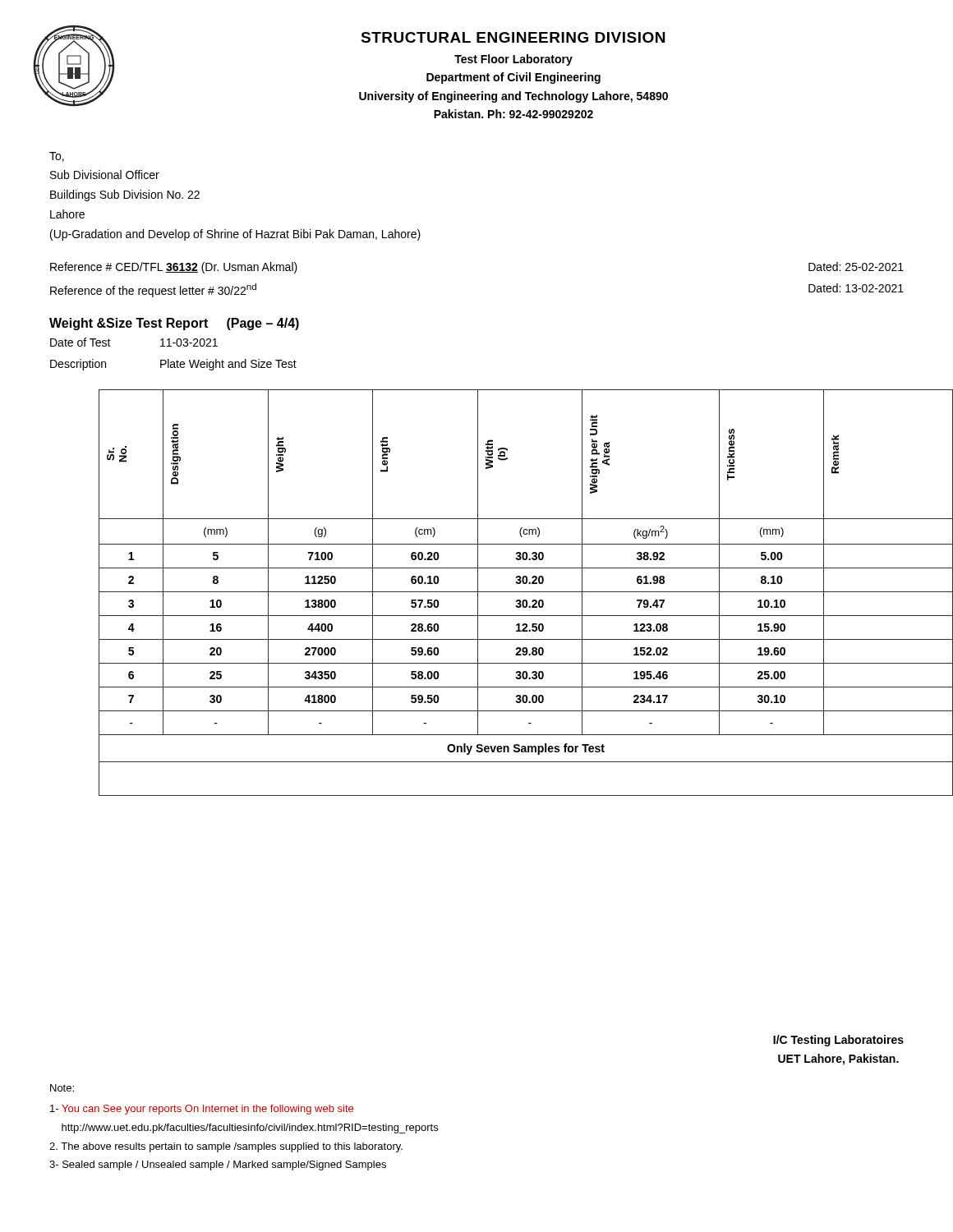Viewport: 953px width, 1232px height.
Task: Locate the footnote
Action: pyautogui.click(x=244, y=1127)
